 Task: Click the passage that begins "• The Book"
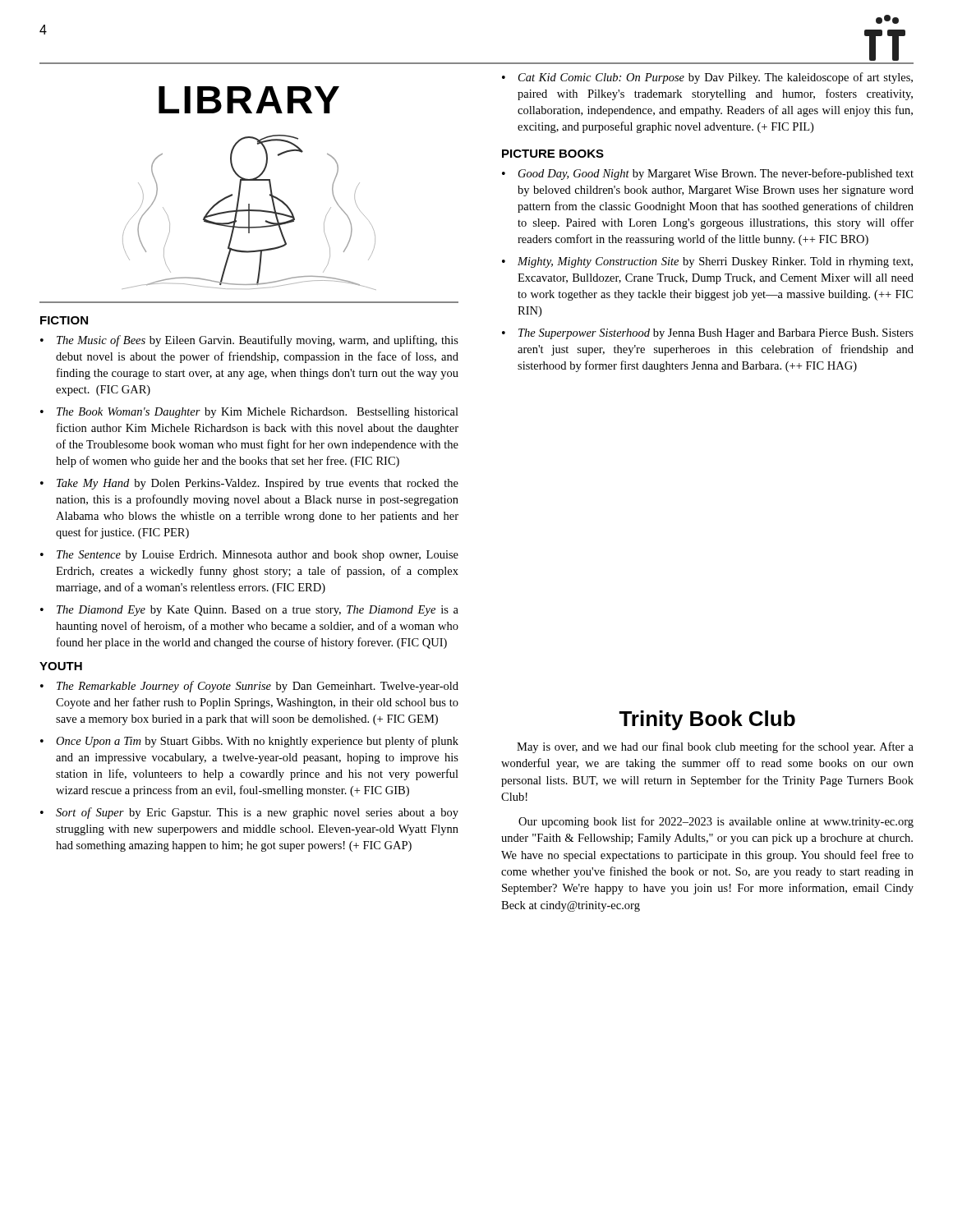(249, 436)
